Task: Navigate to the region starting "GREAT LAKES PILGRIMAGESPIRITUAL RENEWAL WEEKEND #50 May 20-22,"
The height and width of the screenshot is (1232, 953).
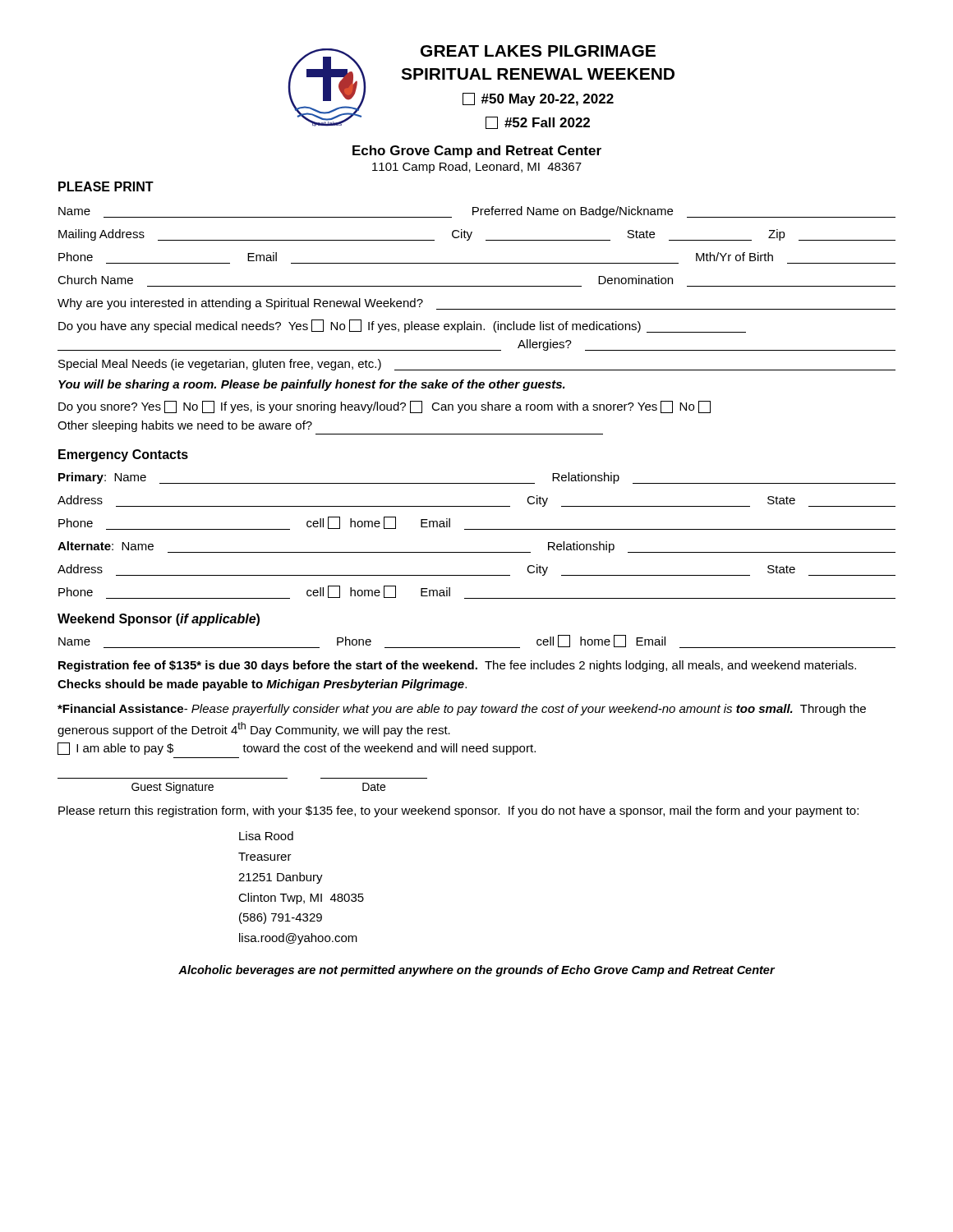Action: pos(538,87)
